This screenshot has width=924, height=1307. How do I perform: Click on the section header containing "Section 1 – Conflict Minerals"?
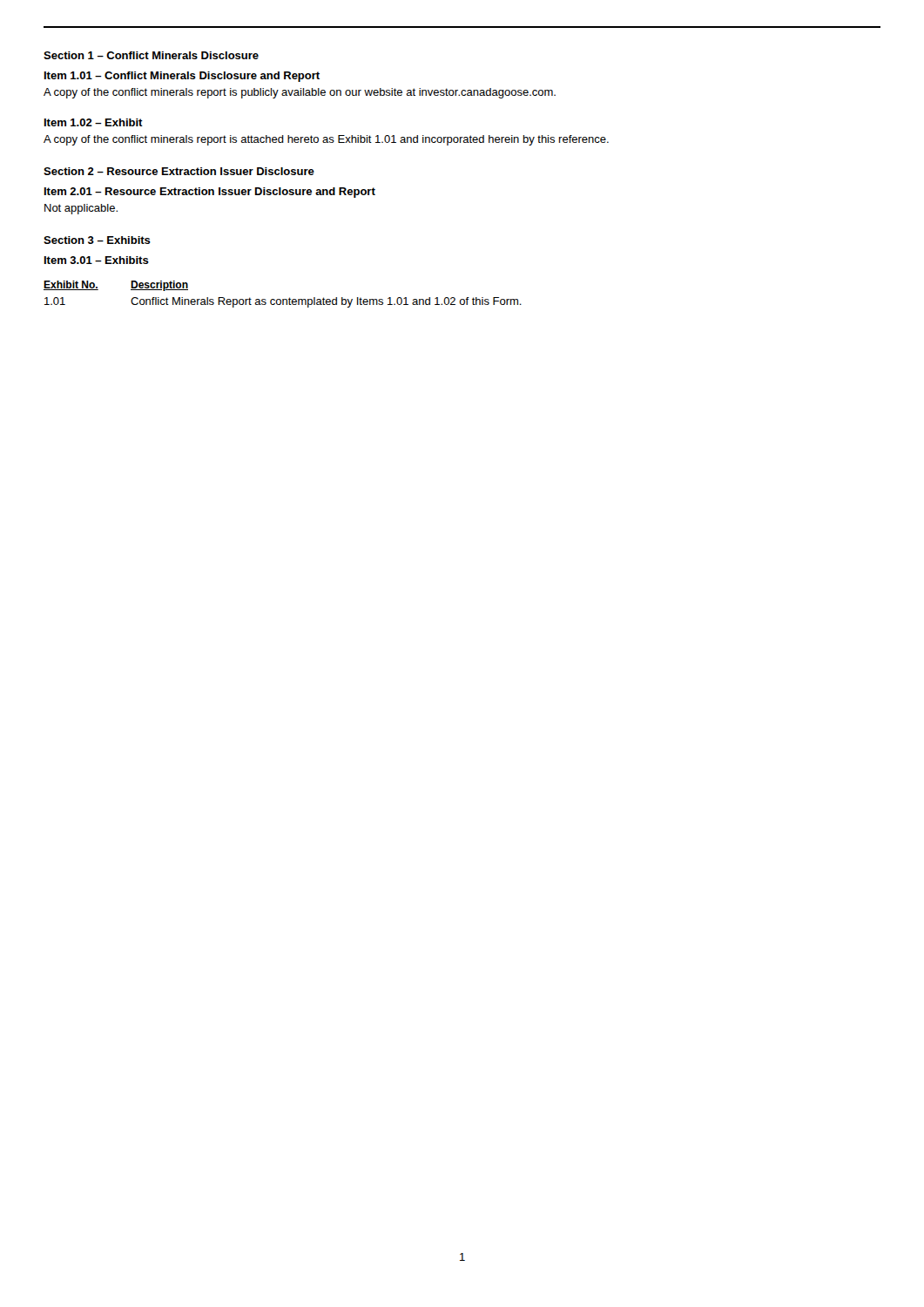coord(151,55)
